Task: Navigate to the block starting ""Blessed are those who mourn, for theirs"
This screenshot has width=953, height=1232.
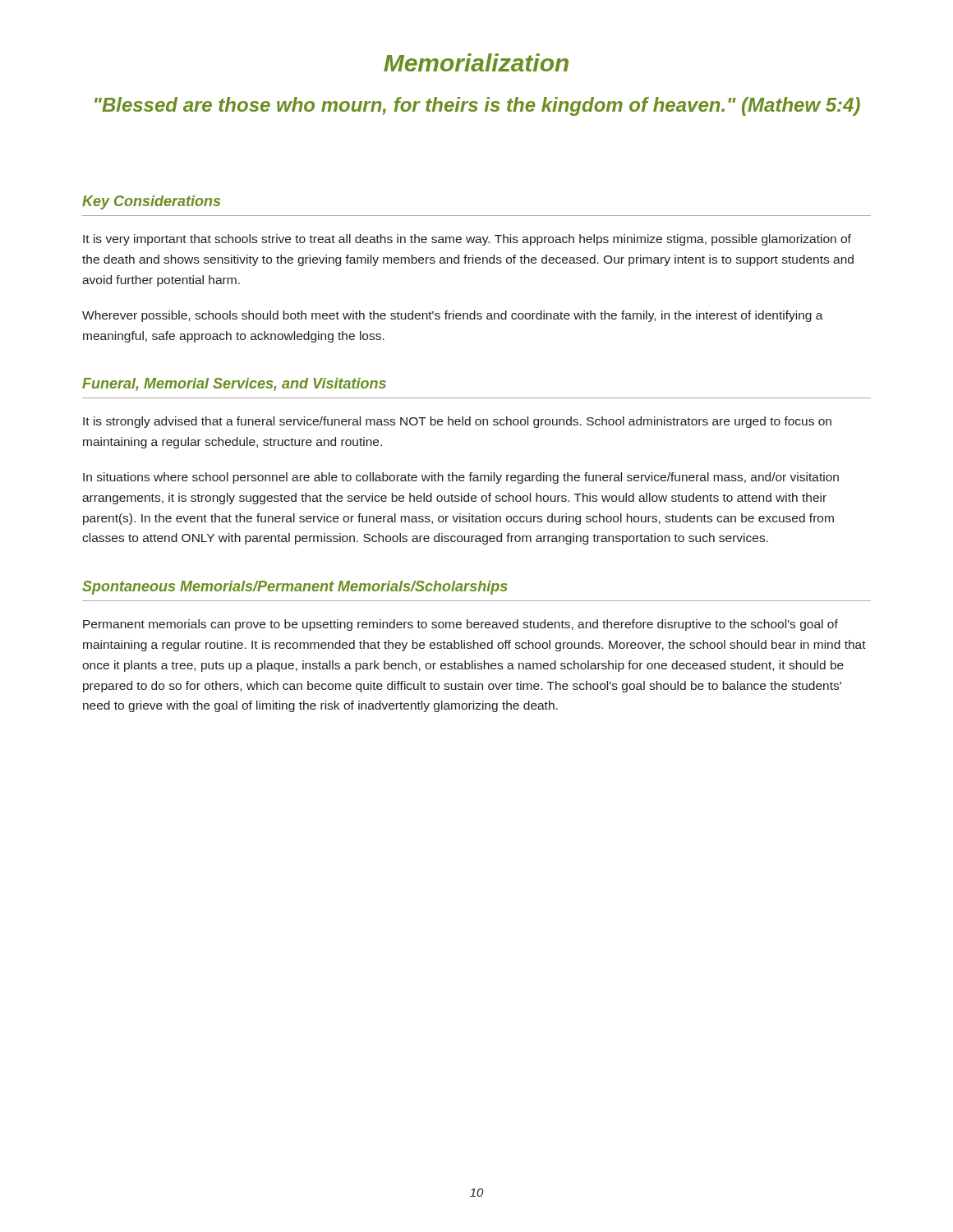Action: pos(476,105)
